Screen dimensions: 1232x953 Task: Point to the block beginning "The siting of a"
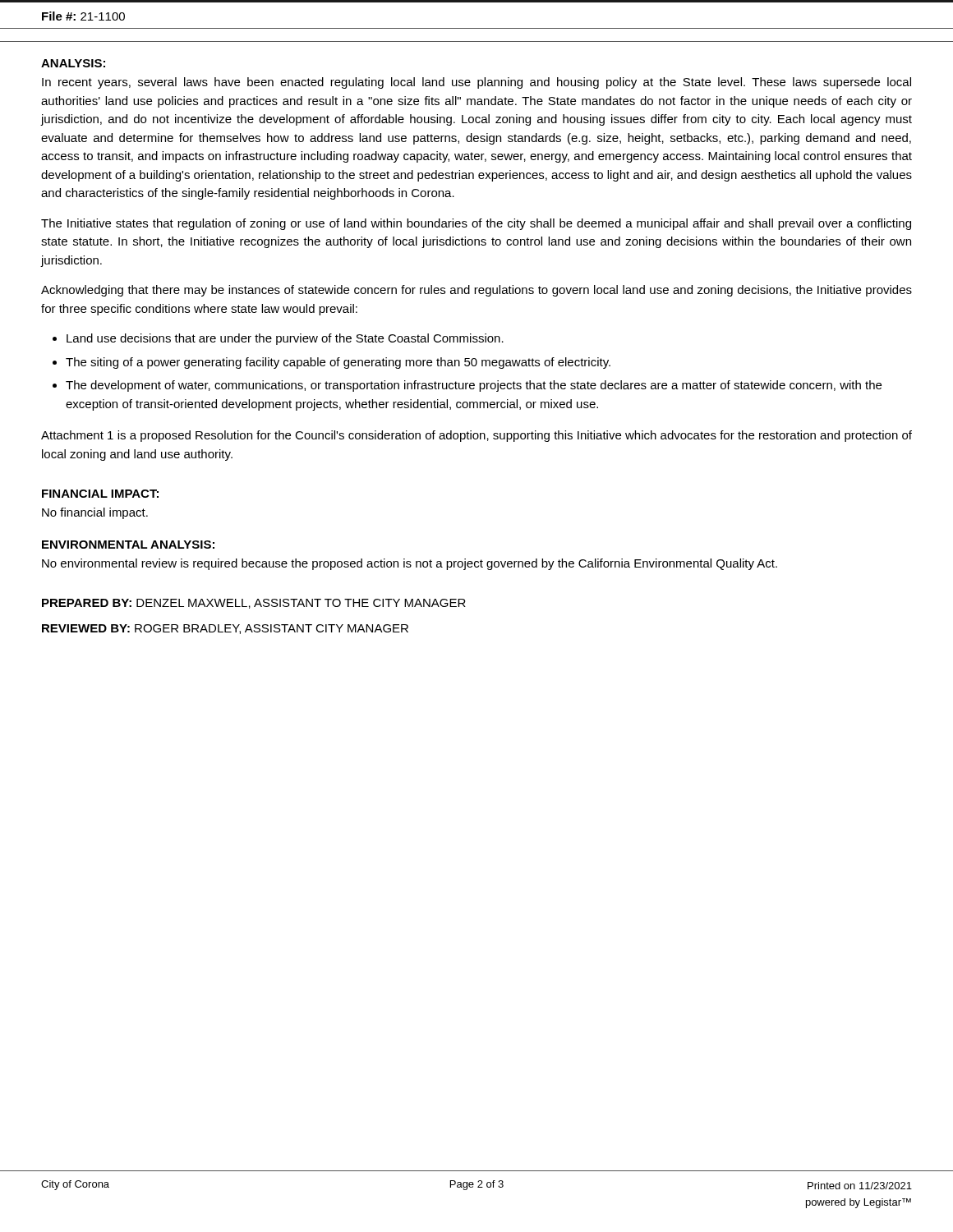tap(339, 361)
